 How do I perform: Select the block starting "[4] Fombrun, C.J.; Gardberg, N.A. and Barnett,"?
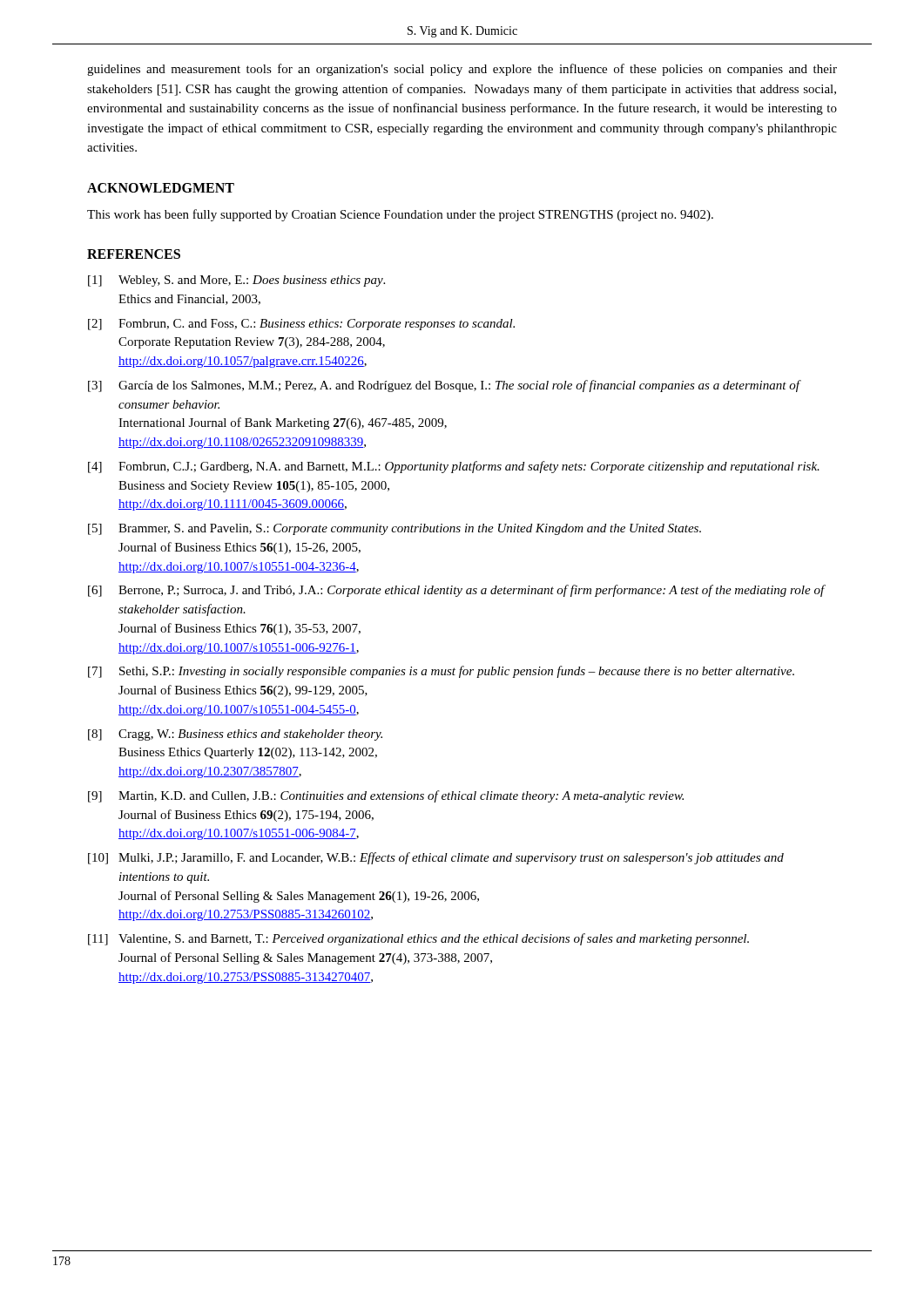(x=454, y=467)
